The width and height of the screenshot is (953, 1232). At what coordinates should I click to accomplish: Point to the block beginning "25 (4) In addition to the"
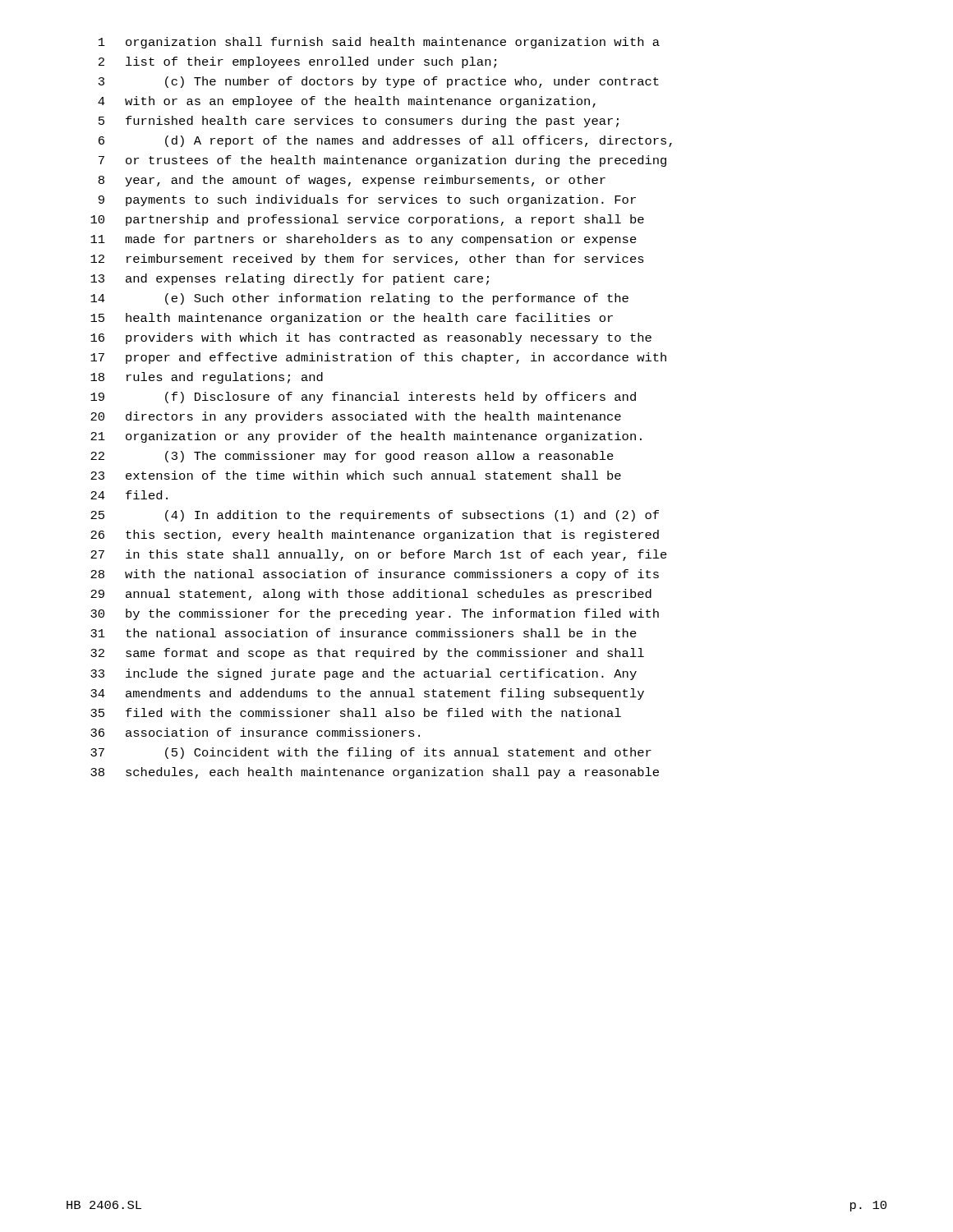(x=476, y=516)
